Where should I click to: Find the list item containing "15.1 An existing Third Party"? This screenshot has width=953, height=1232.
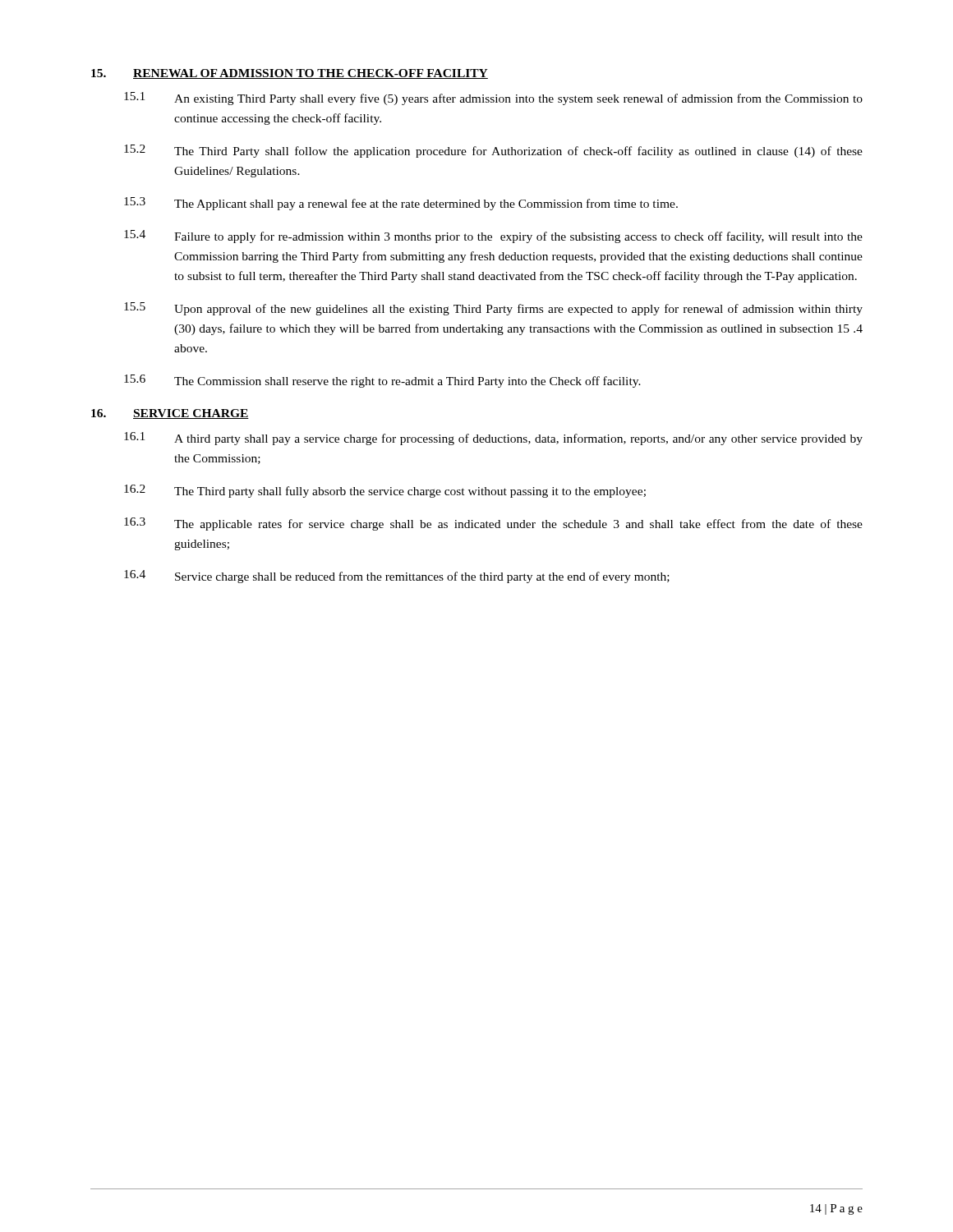pos(493,108)
